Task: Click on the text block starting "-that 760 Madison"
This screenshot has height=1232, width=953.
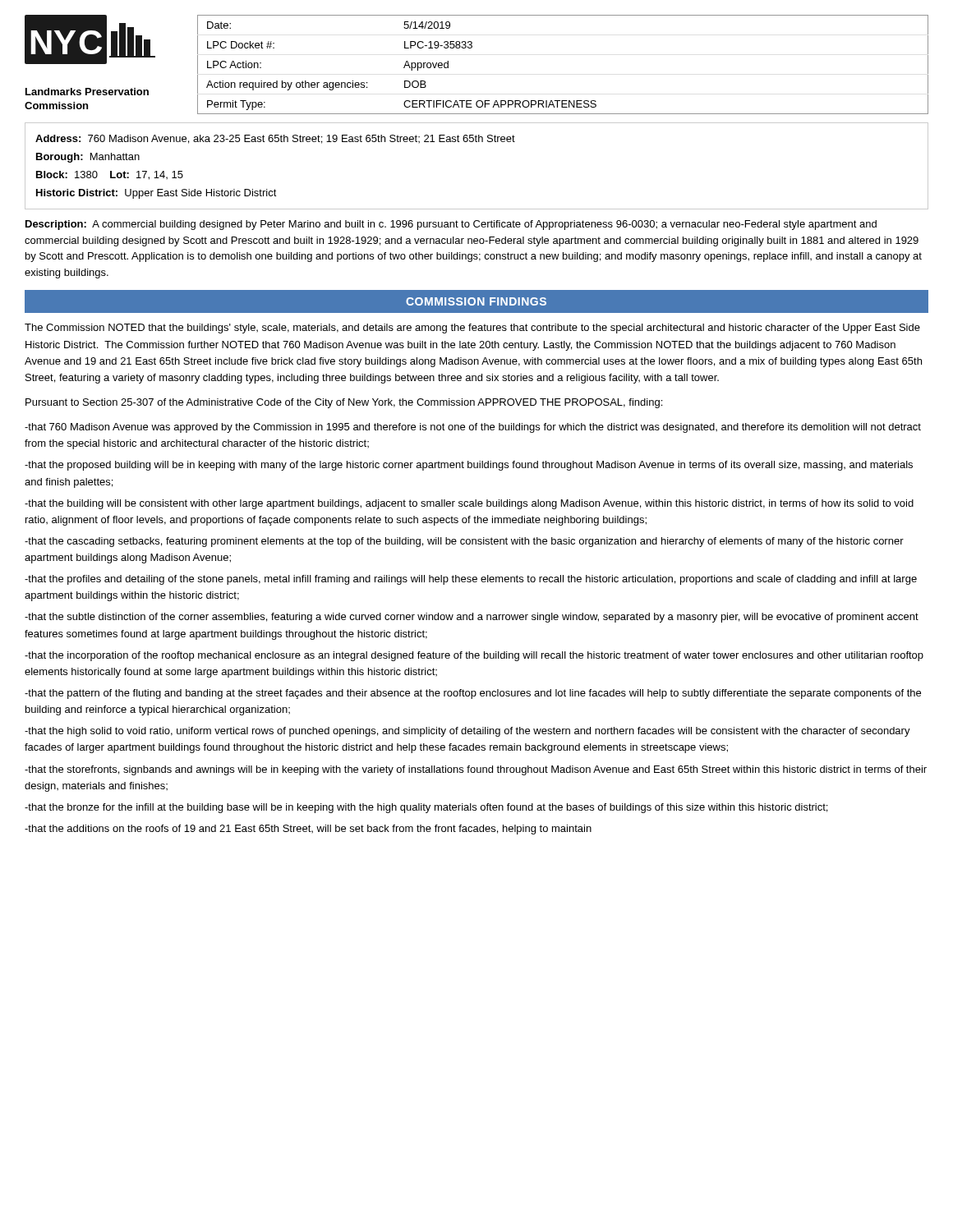Action: (473, 435)
